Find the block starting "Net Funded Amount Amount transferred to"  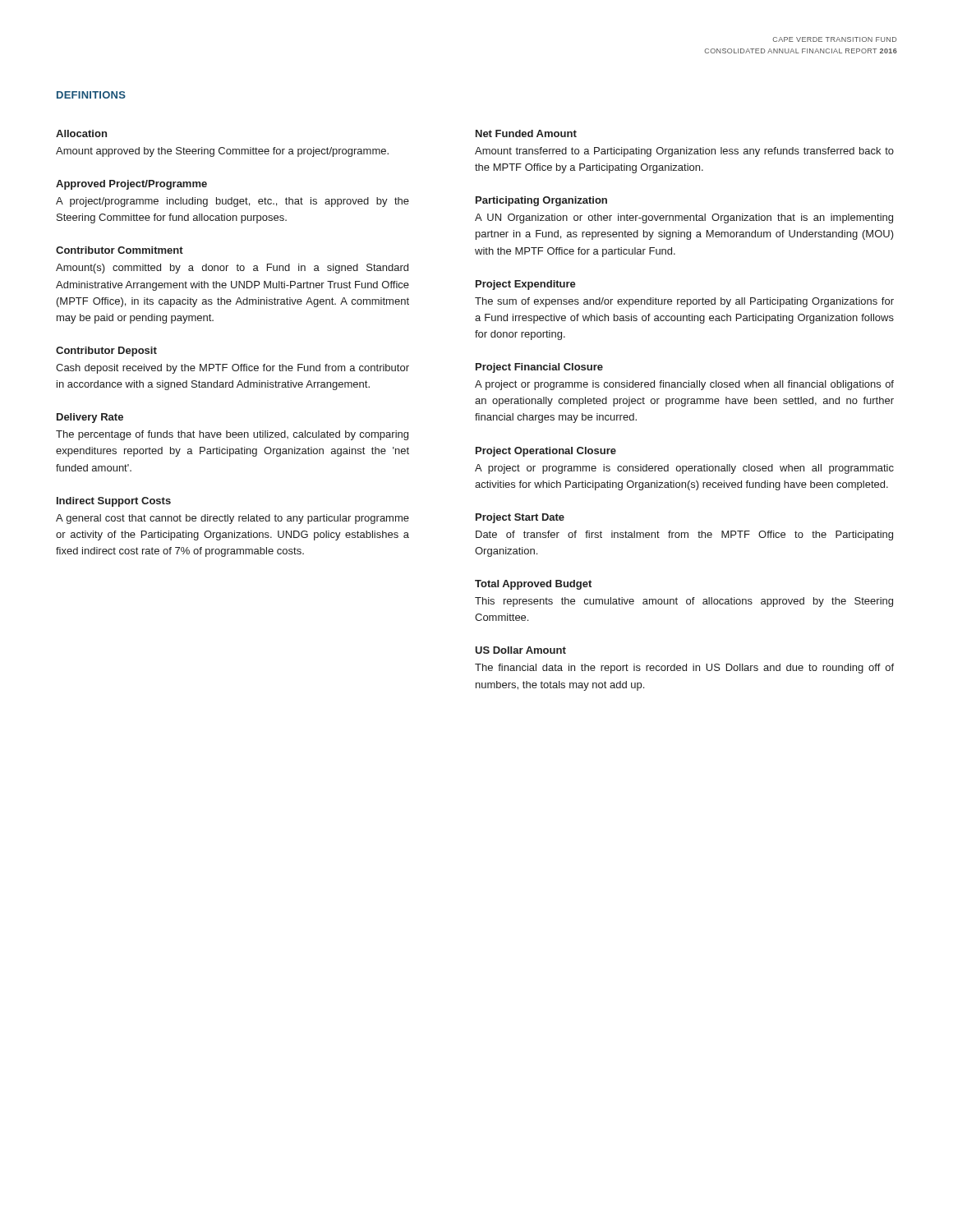tap(684, 152)
